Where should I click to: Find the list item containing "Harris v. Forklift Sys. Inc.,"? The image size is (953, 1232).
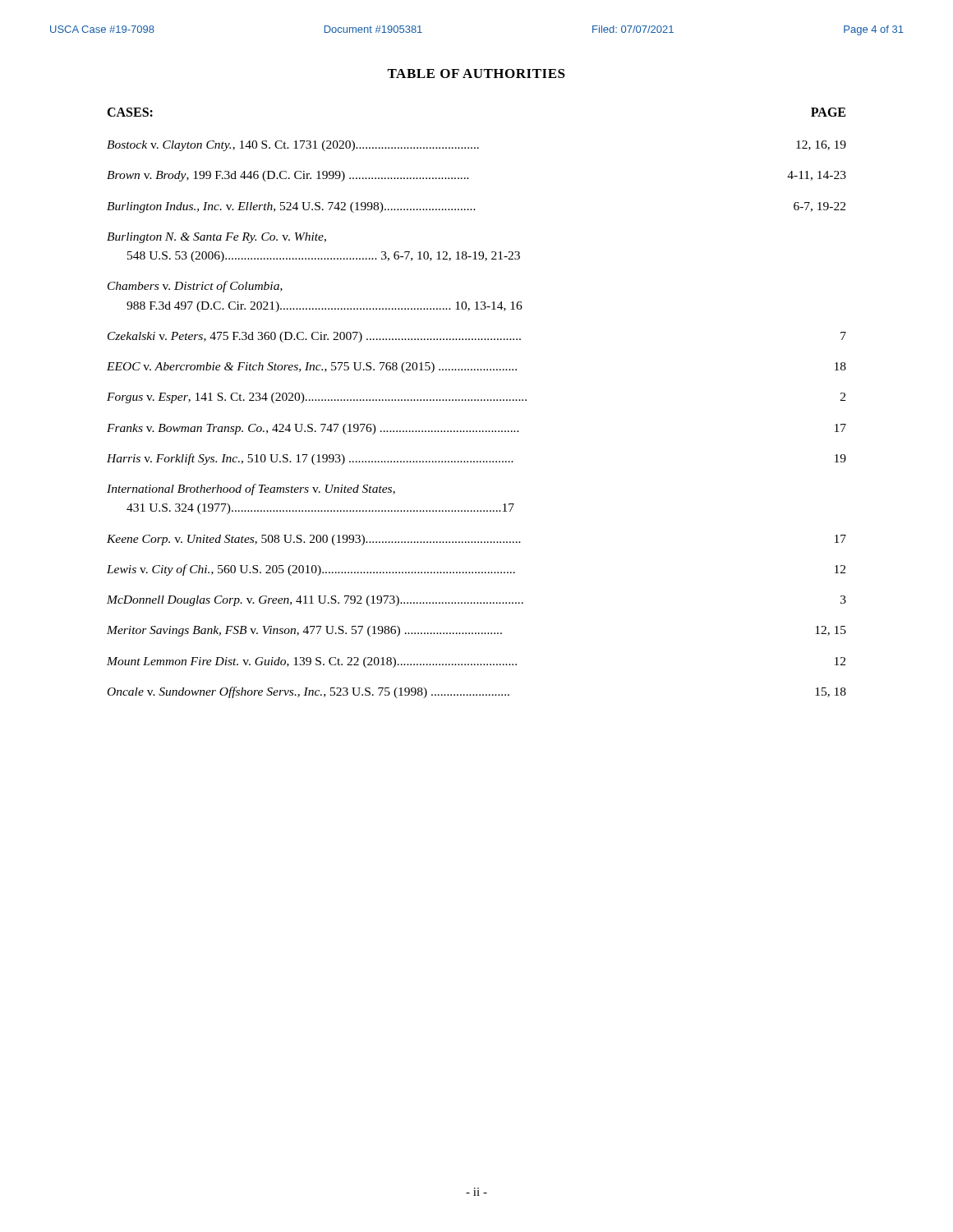point(476,458)
